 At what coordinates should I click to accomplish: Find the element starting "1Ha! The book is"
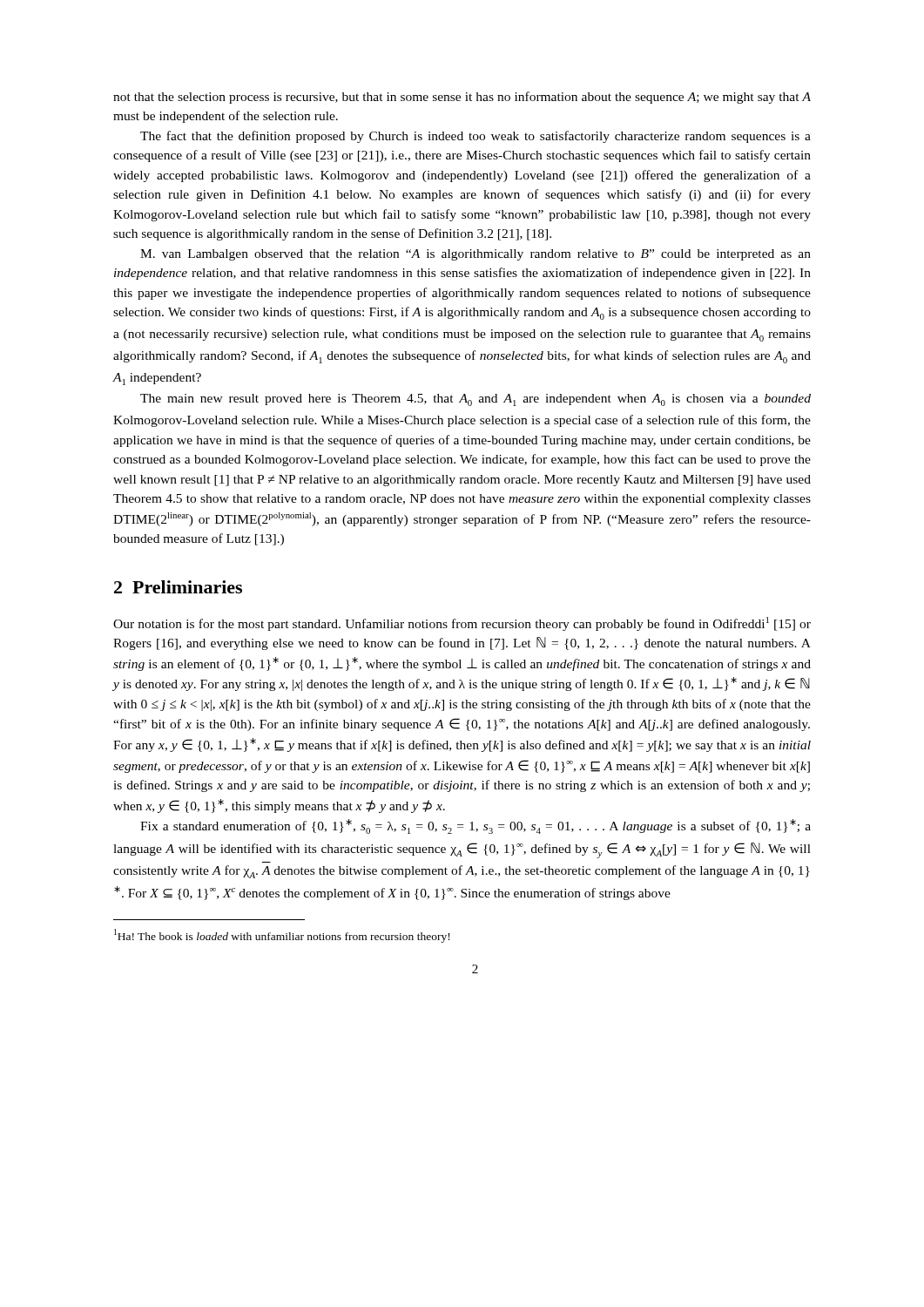282,936
